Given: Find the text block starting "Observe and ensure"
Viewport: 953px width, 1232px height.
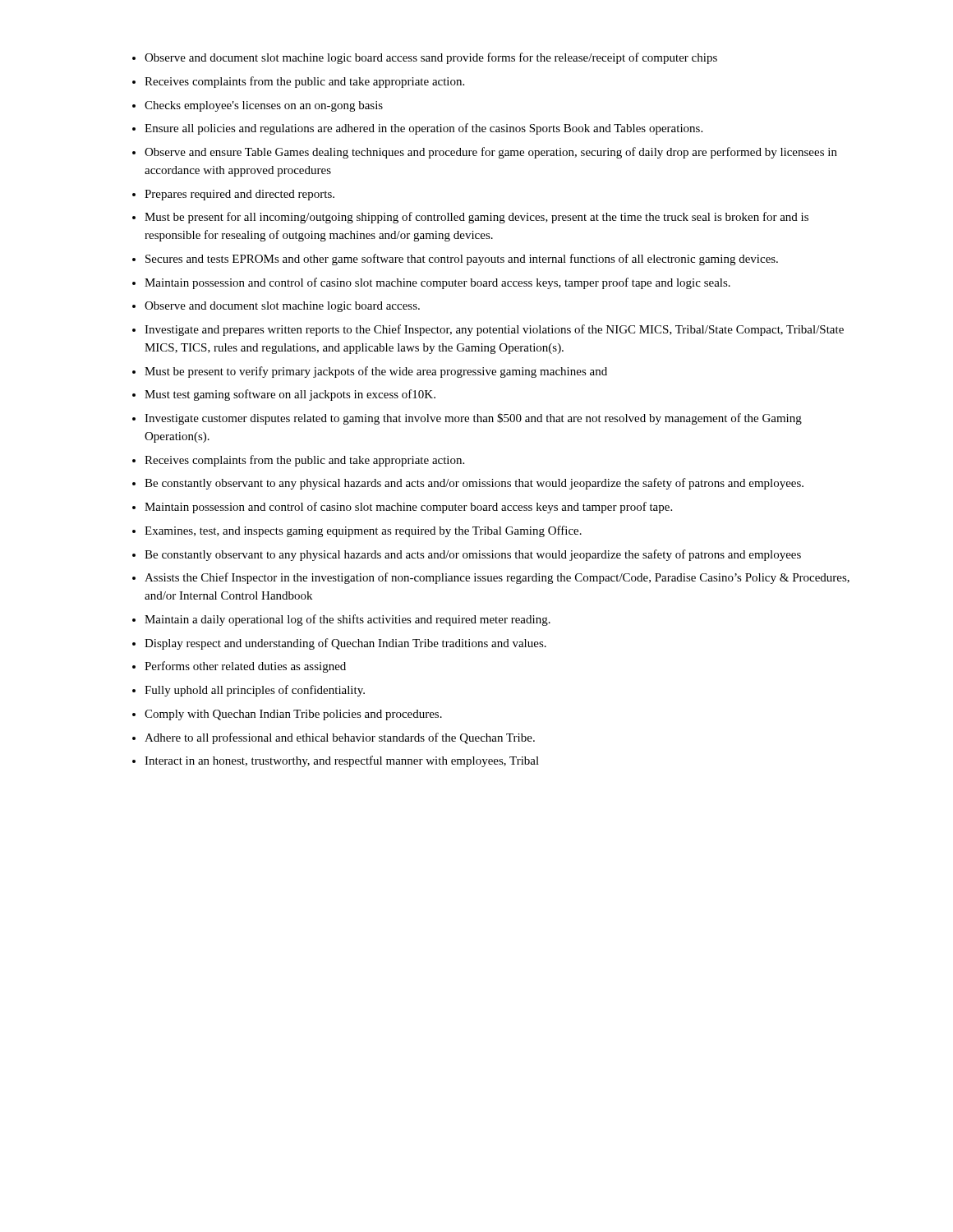Looking at the screenshot, I should point(491,161).
